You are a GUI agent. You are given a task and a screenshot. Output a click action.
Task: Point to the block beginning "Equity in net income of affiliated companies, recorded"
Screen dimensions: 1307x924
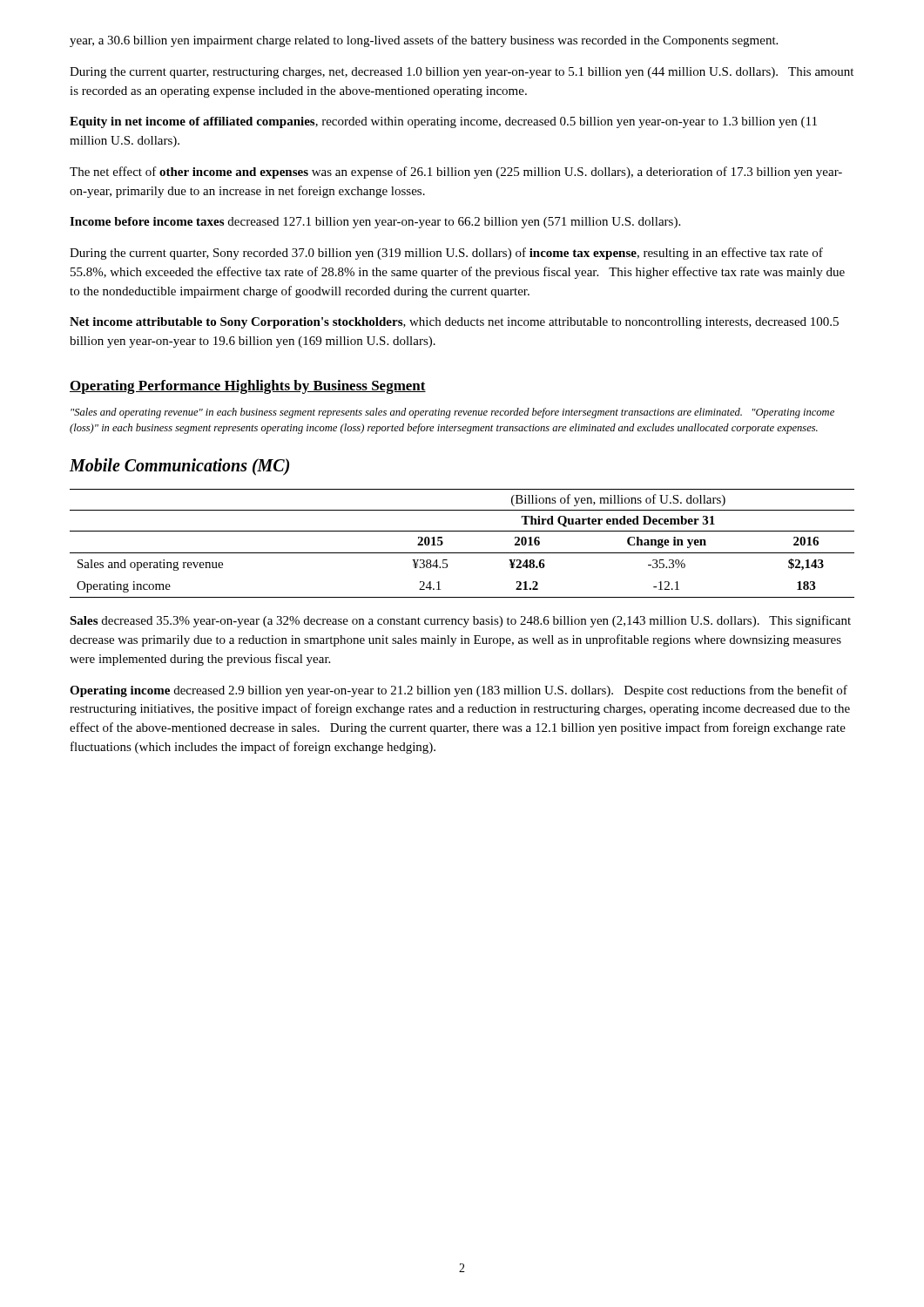pos(462,132)
